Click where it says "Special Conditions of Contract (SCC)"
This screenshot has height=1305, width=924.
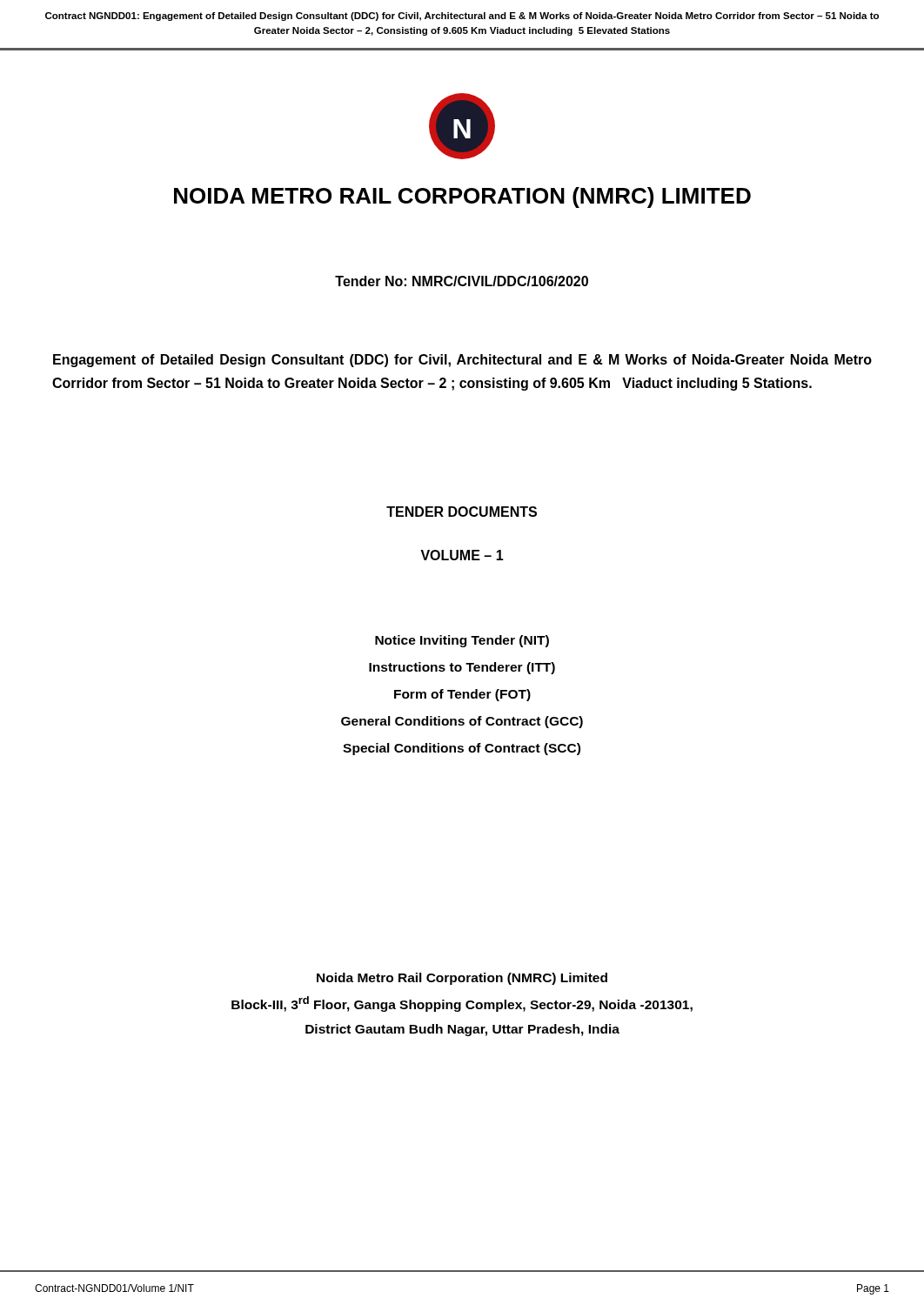pos(462,748)
